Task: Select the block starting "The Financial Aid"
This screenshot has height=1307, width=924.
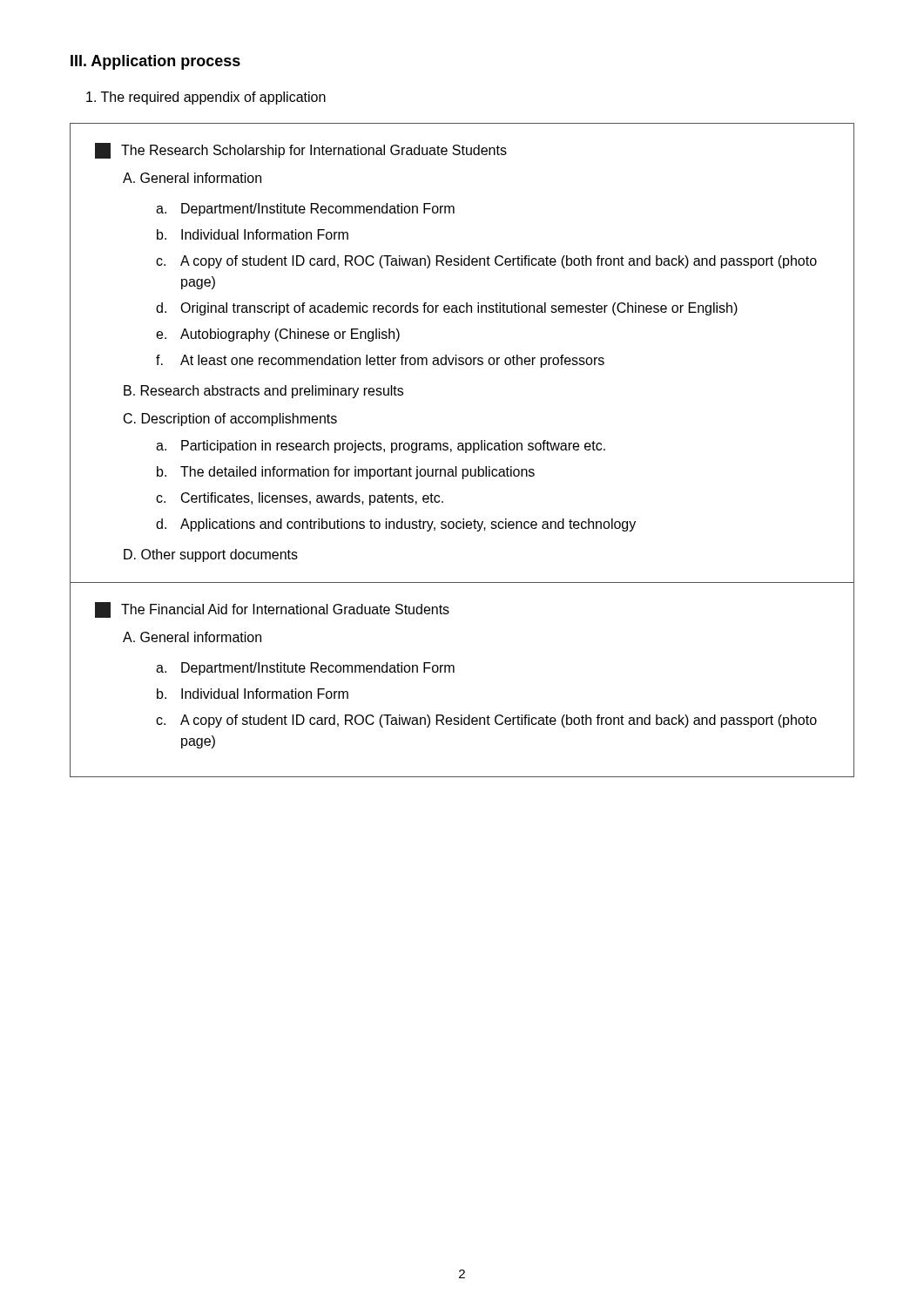Action: point(272,610)
